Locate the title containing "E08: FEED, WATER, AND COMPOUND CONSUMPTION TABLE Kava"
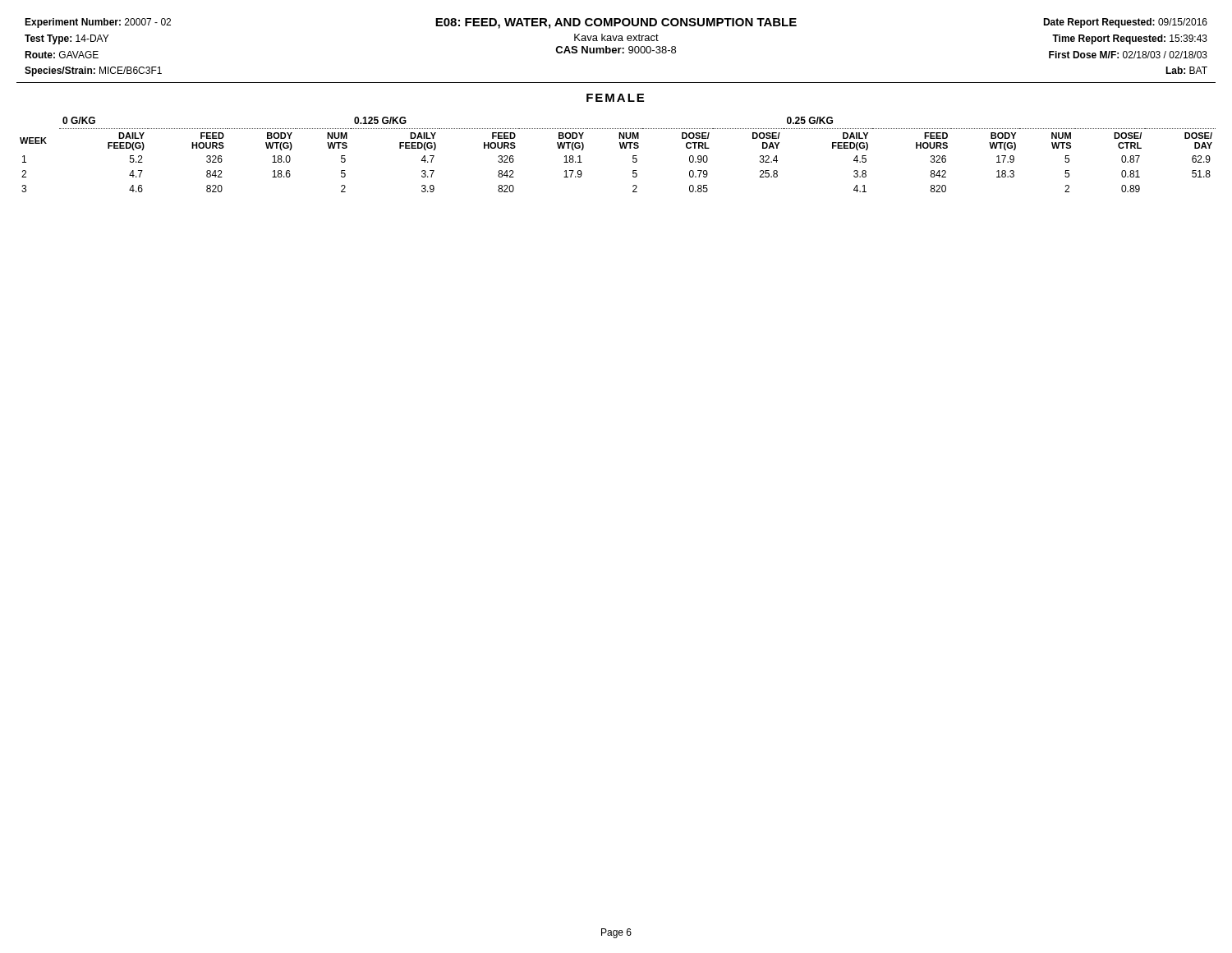This screenshot has height=953, width=1232. tap(616, 35)
